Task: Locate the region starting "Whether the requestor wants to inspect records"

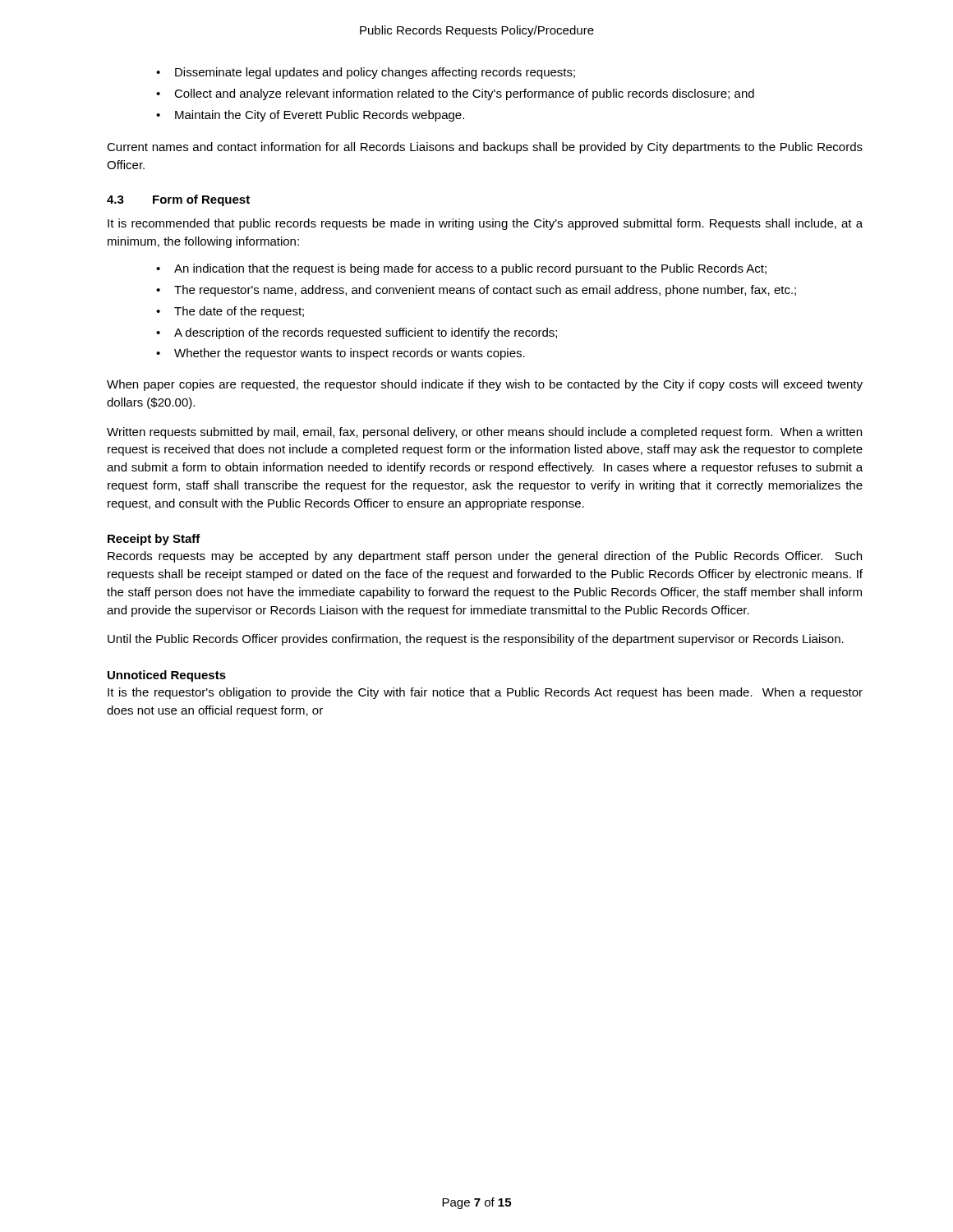Action: coord(350,353)
